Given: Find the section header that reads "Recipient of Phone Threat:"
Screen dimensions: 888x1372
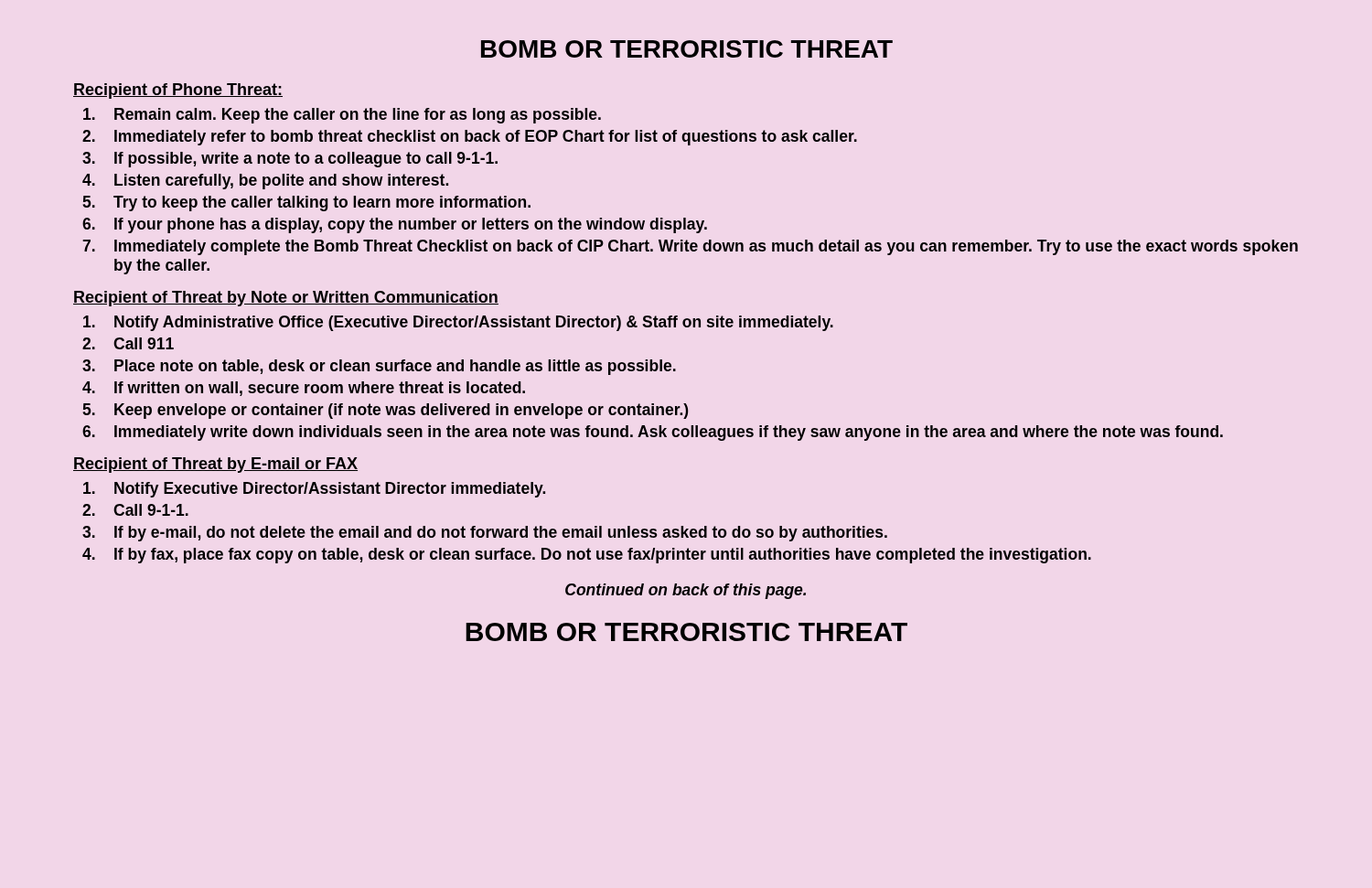Looking at the screenshot, I should coord(178,90).
